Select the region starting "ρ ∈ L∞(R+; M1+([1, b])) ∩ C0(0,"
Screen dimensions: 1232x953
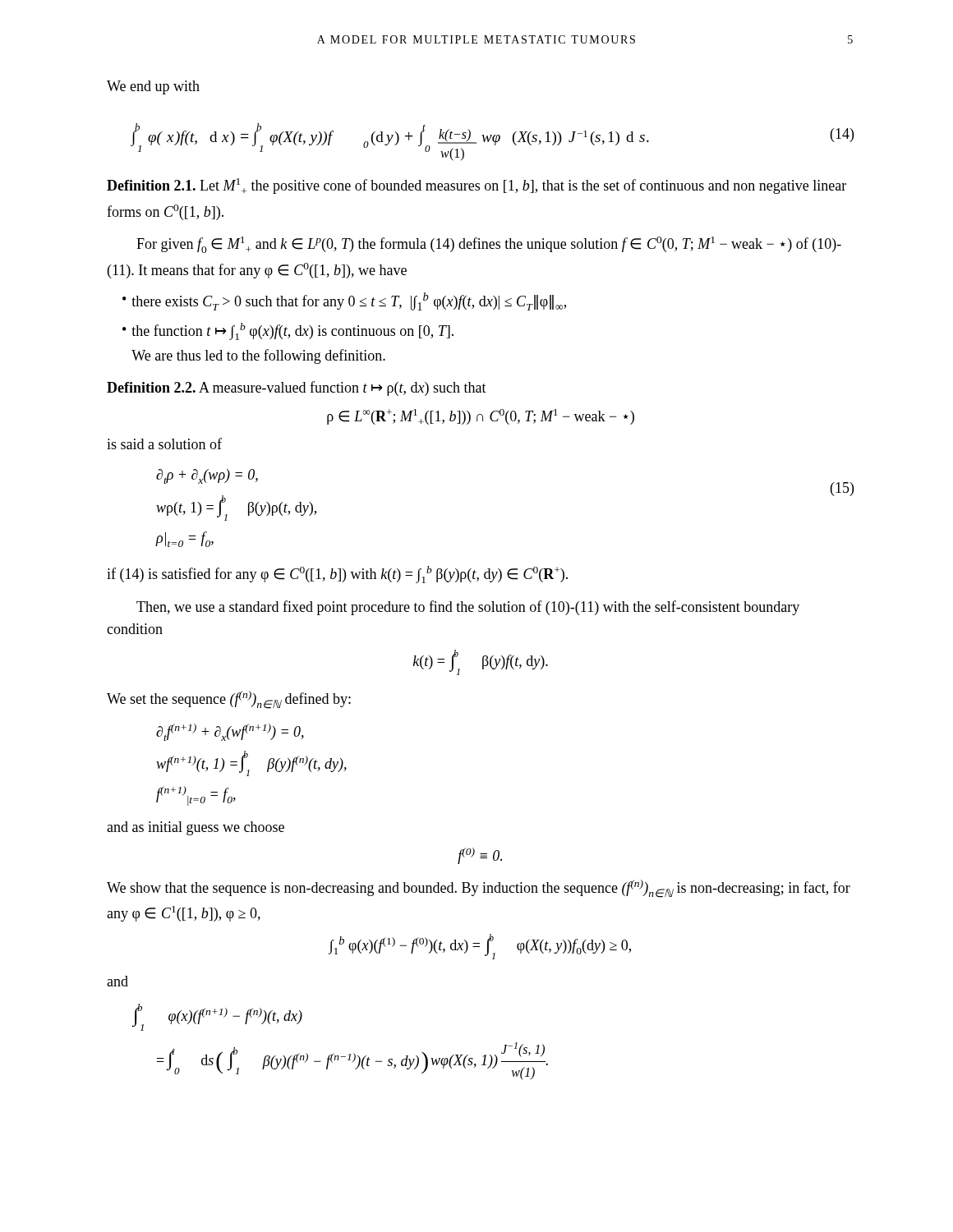click(481, 416)
